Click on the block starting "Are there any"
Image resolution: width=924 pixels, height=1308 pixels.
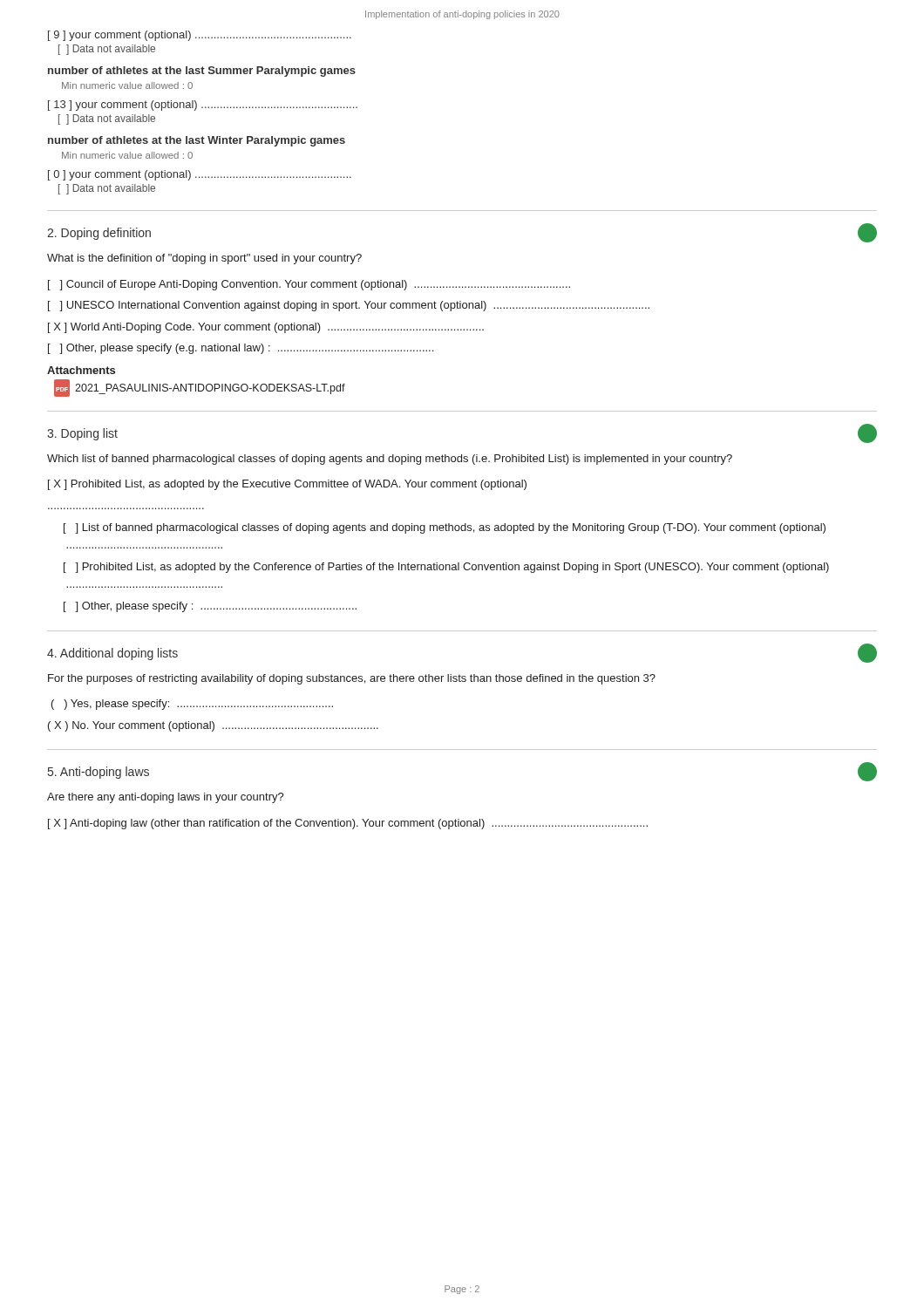click(165, 797)
